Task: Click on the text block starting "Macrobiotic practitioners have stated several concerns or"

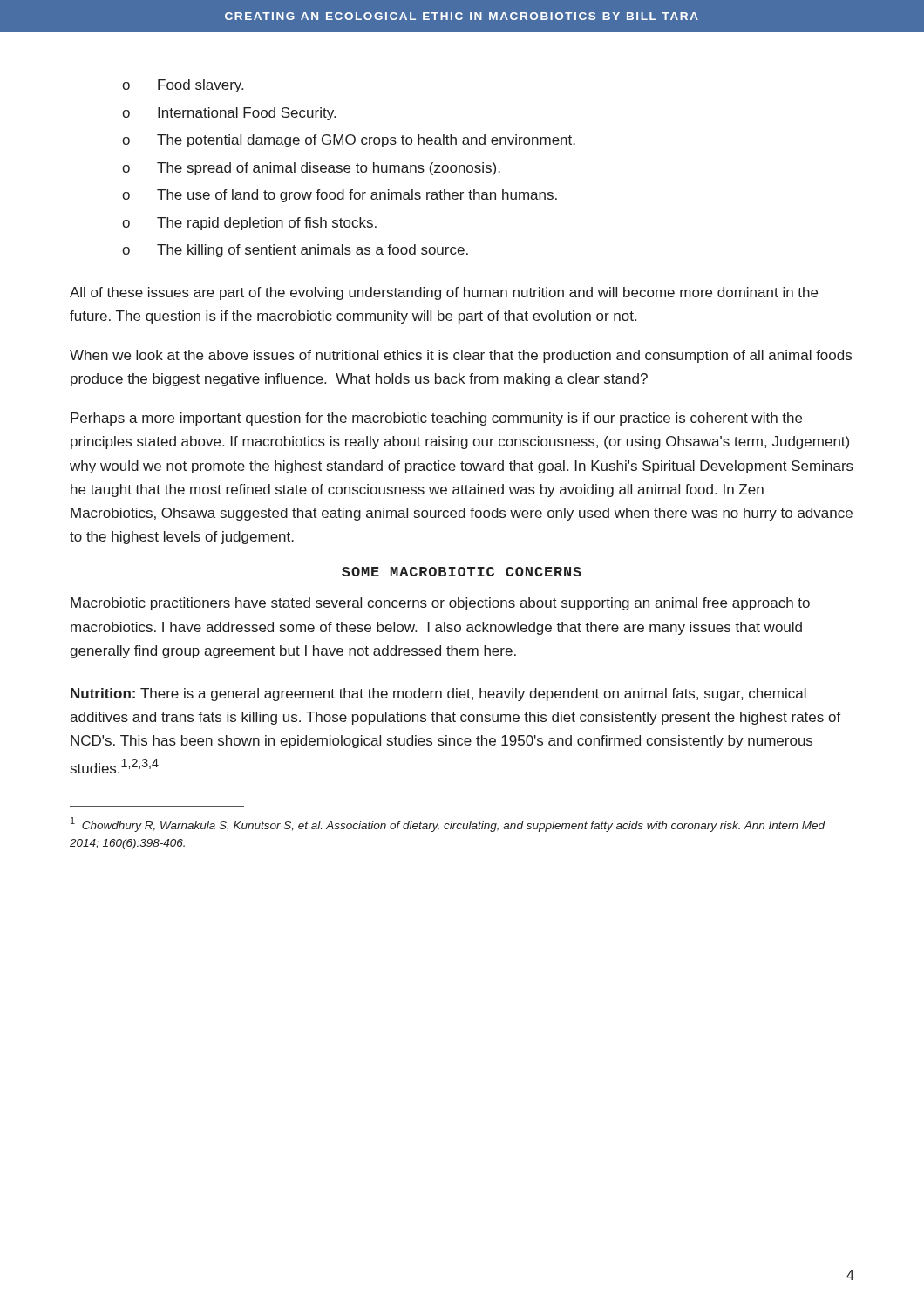Action: 440,627
